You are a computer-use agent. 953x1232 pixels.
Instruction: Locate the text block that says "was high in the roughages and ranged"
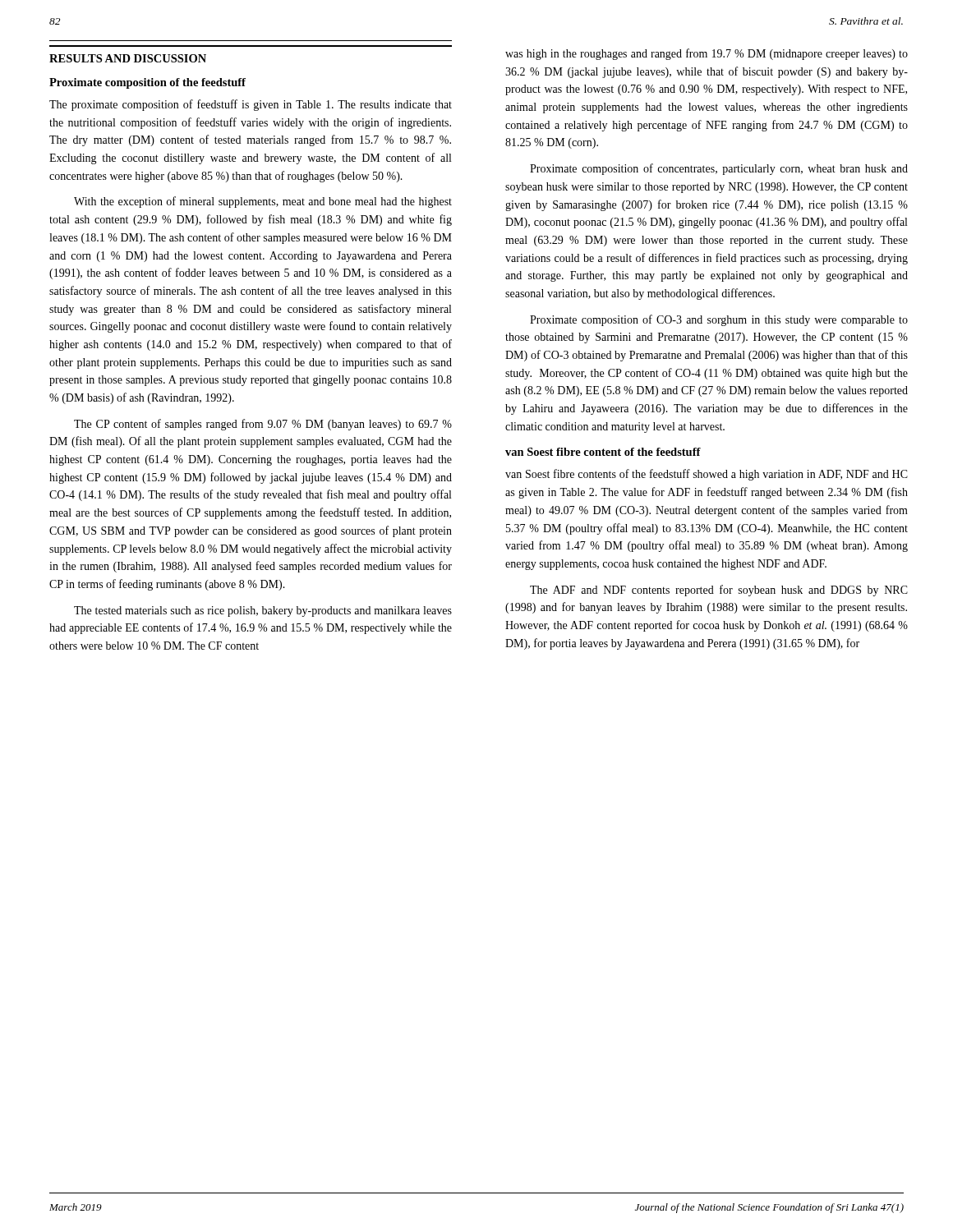pos(707,98)
